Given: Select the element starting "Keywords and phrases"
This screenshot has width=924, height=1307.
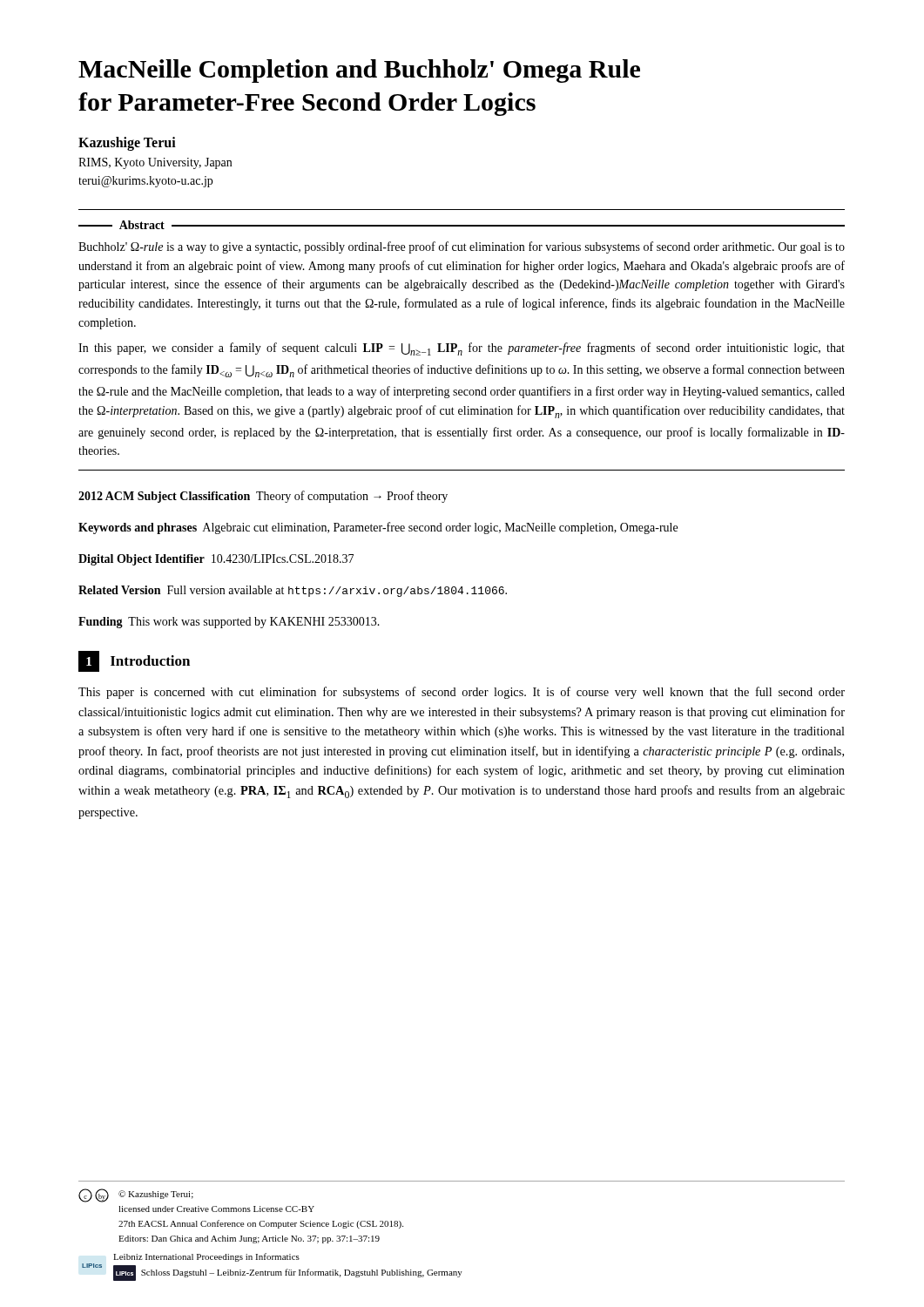Looking at the screenshot, I should pyautogui.click(x=462, y=528).
